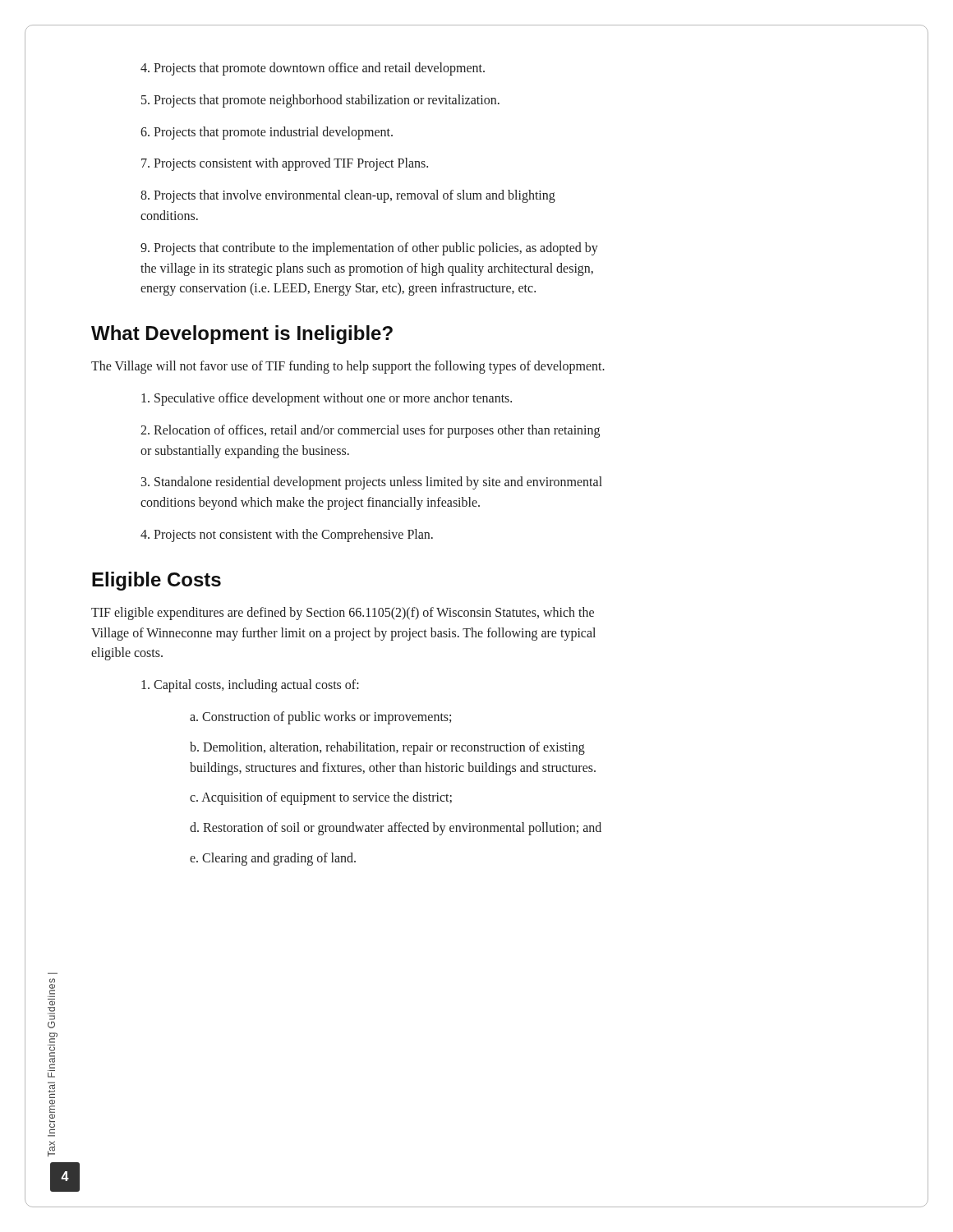Point to the text starting "Capital costs, including"
This screenshot has height=1232, width=953.
[x=250, y=685]
